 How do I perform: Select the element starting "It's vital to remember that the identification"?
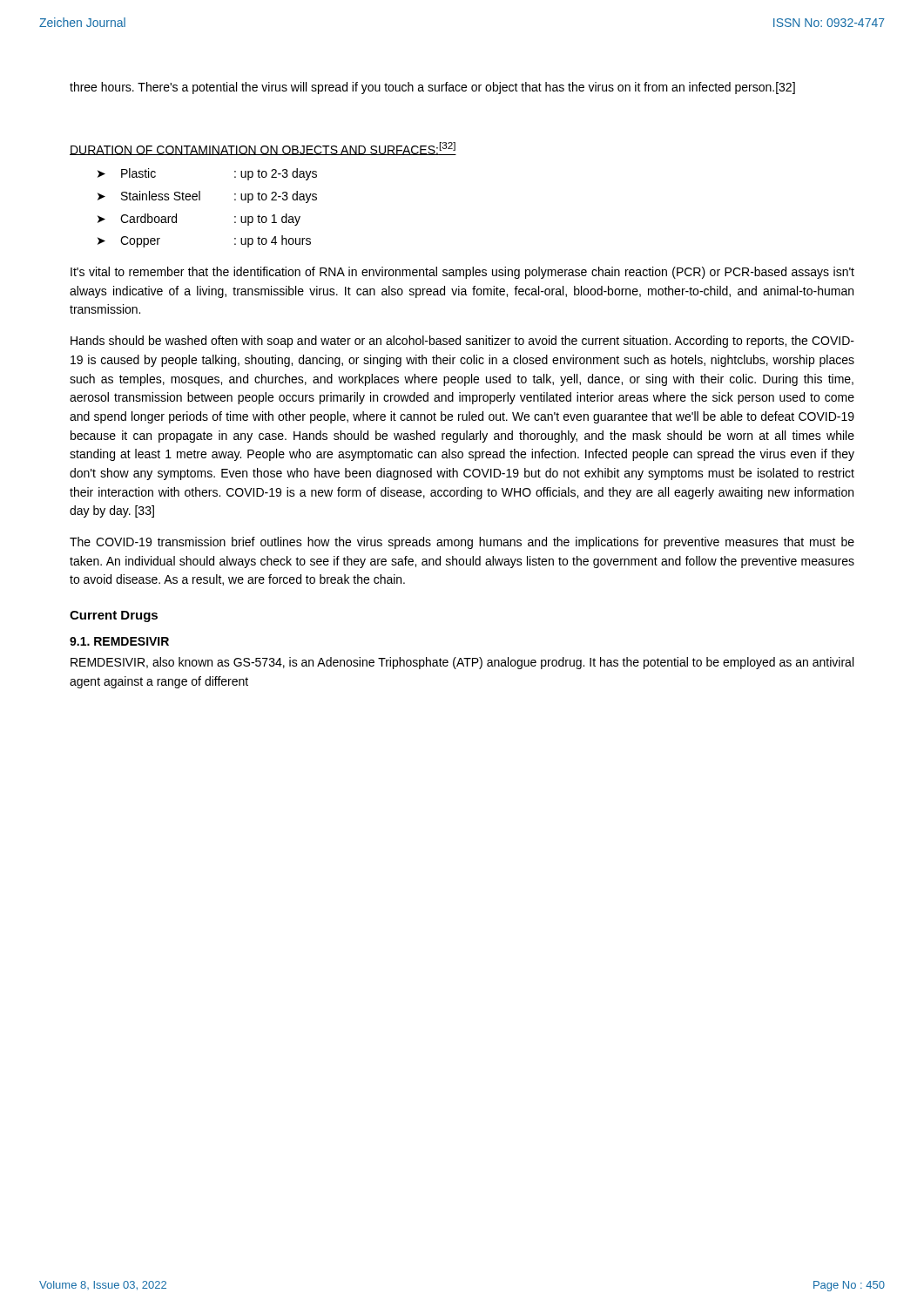coord(462,291)
